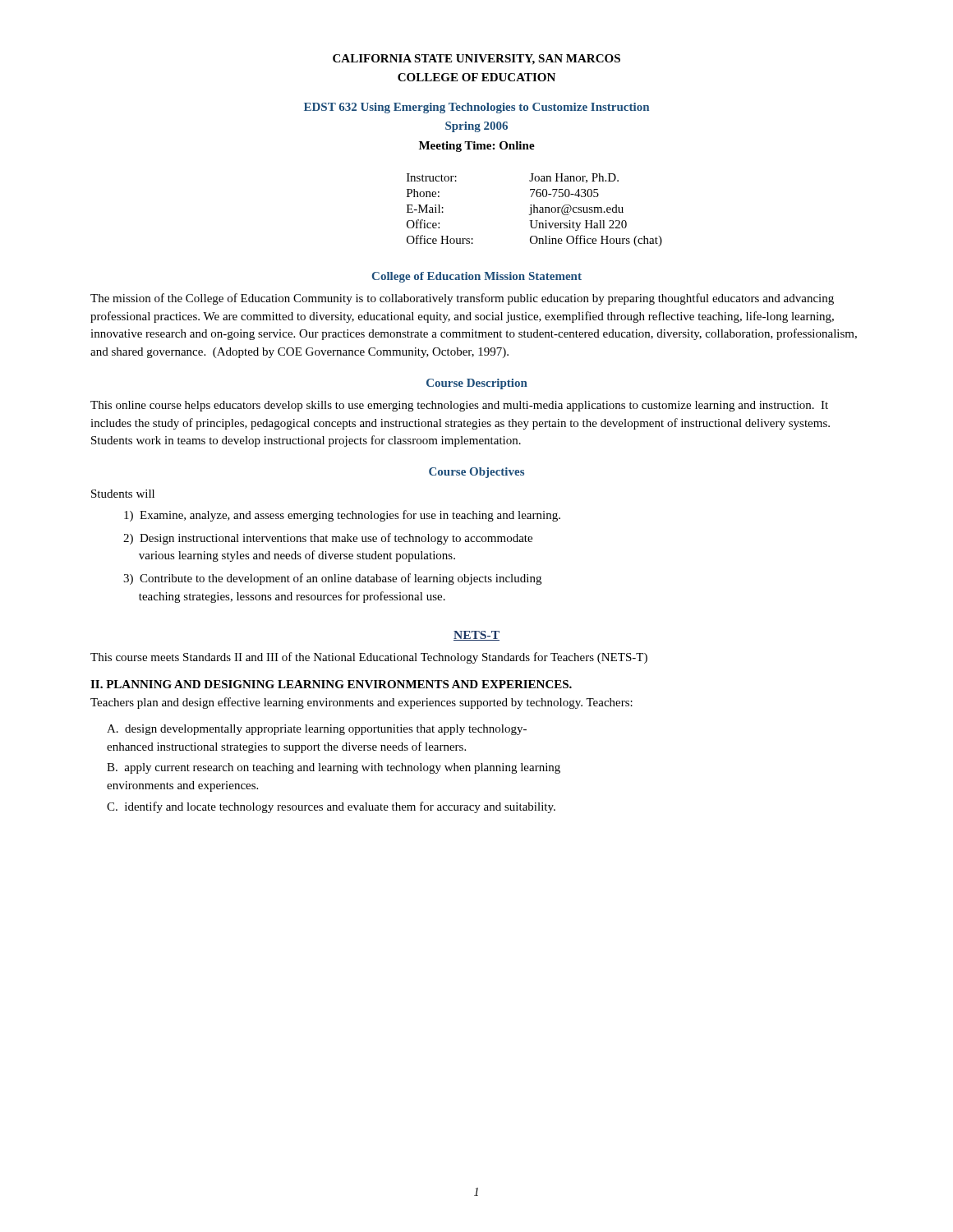Locate the list item containing "3) Contribute to the"
The width and height of the screenshot is (953, 1232).
(x=333, y=587)
